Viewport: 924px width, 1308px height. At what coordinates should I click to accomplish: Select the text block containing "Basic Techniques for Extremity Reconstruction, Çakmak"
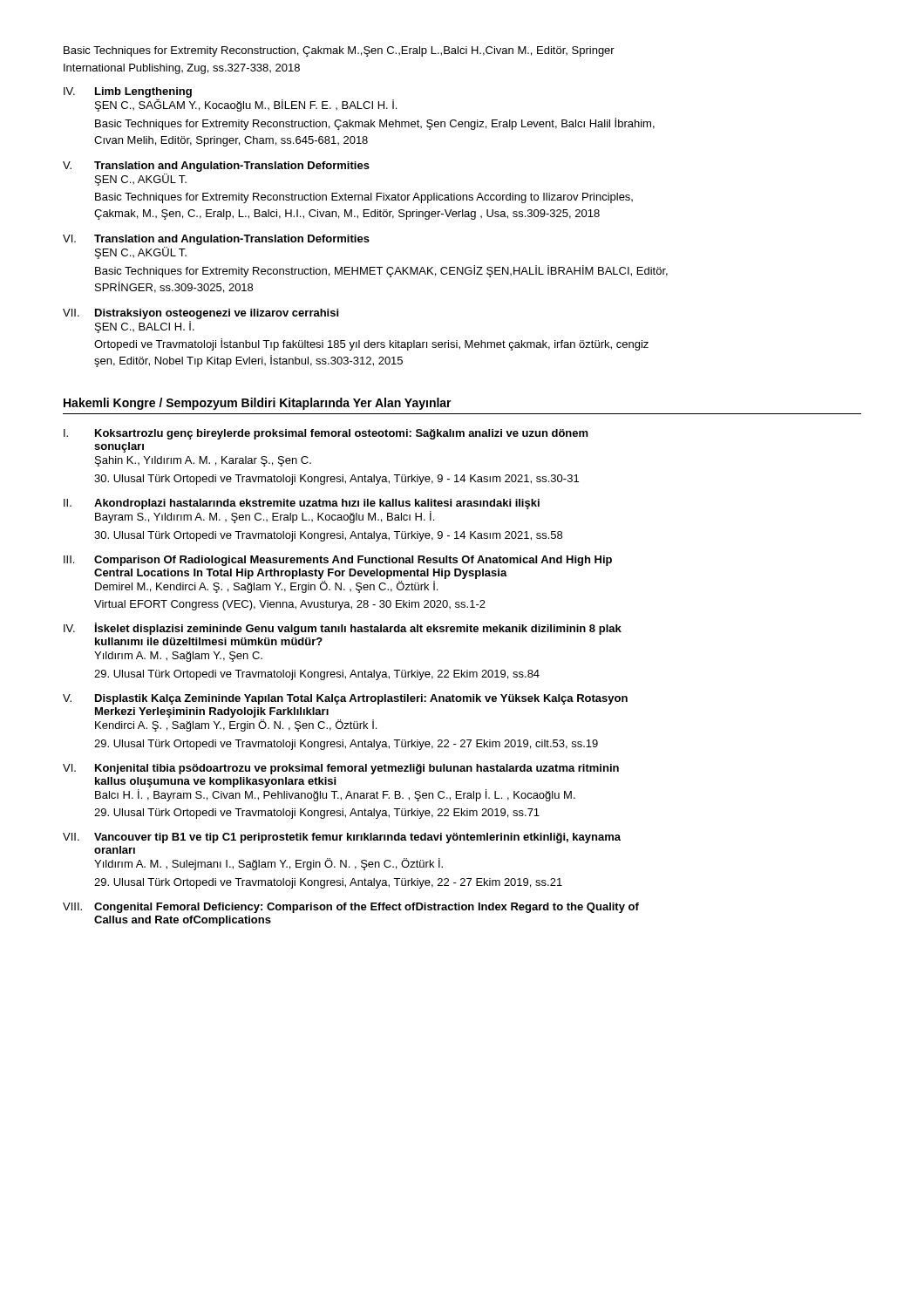tap(339, 59)
